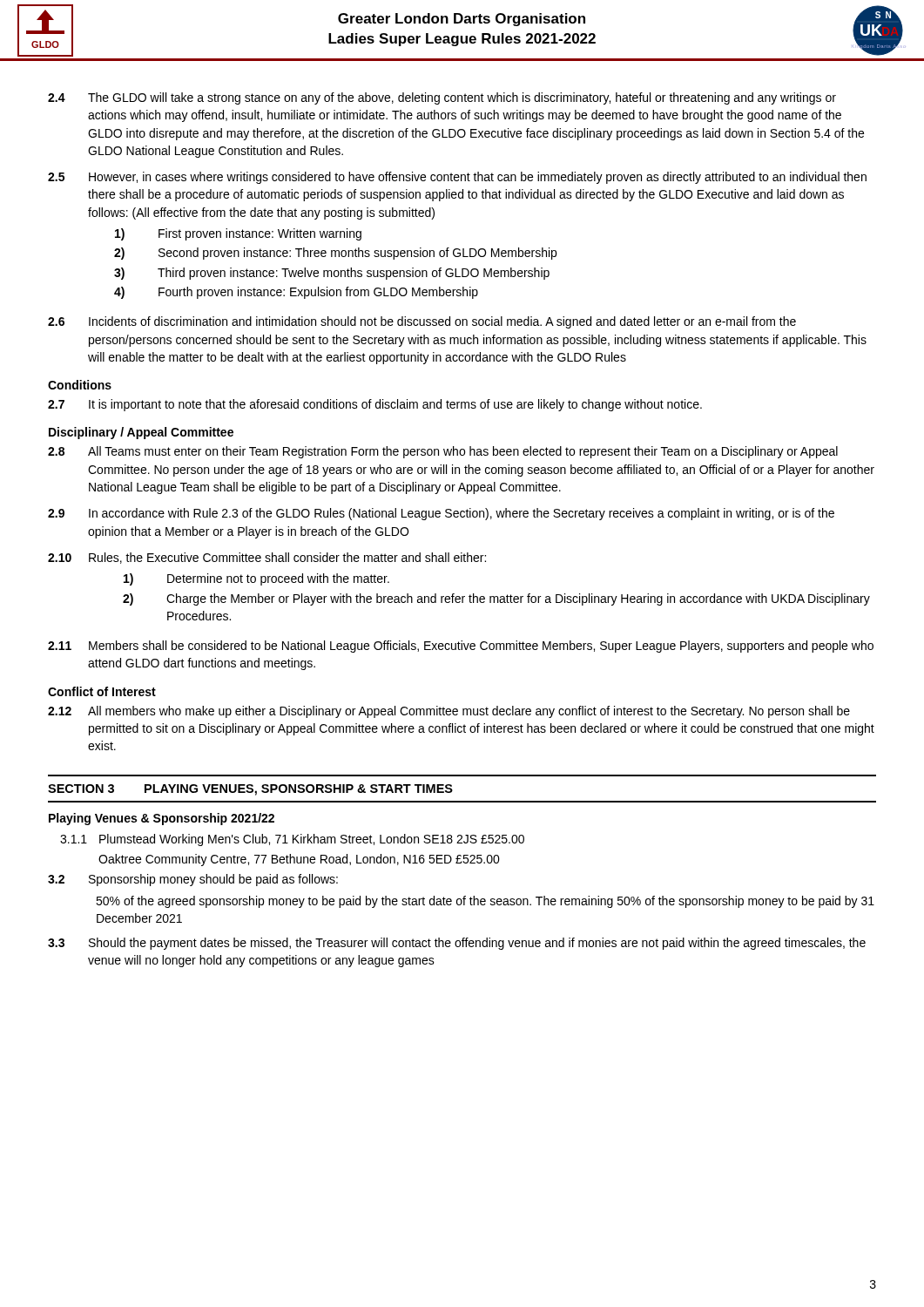Navigate to the element starting "2.7 It is important to note that the"
Screen dimensions: 1307x924
click(462, 405)
